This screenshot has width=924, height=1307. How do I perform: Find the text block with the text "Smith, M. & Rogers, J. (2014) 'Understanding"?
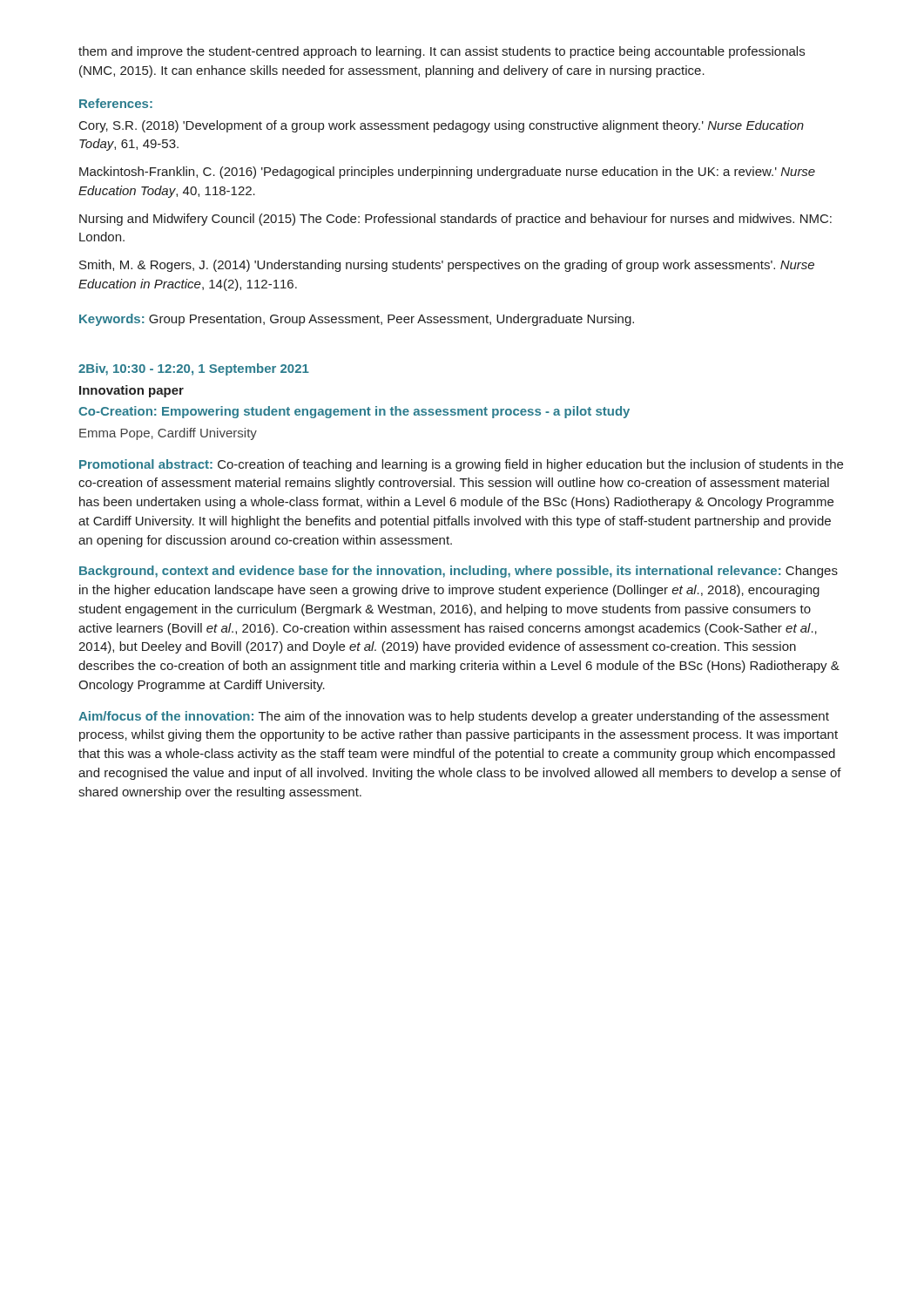[x=447, y=274]
